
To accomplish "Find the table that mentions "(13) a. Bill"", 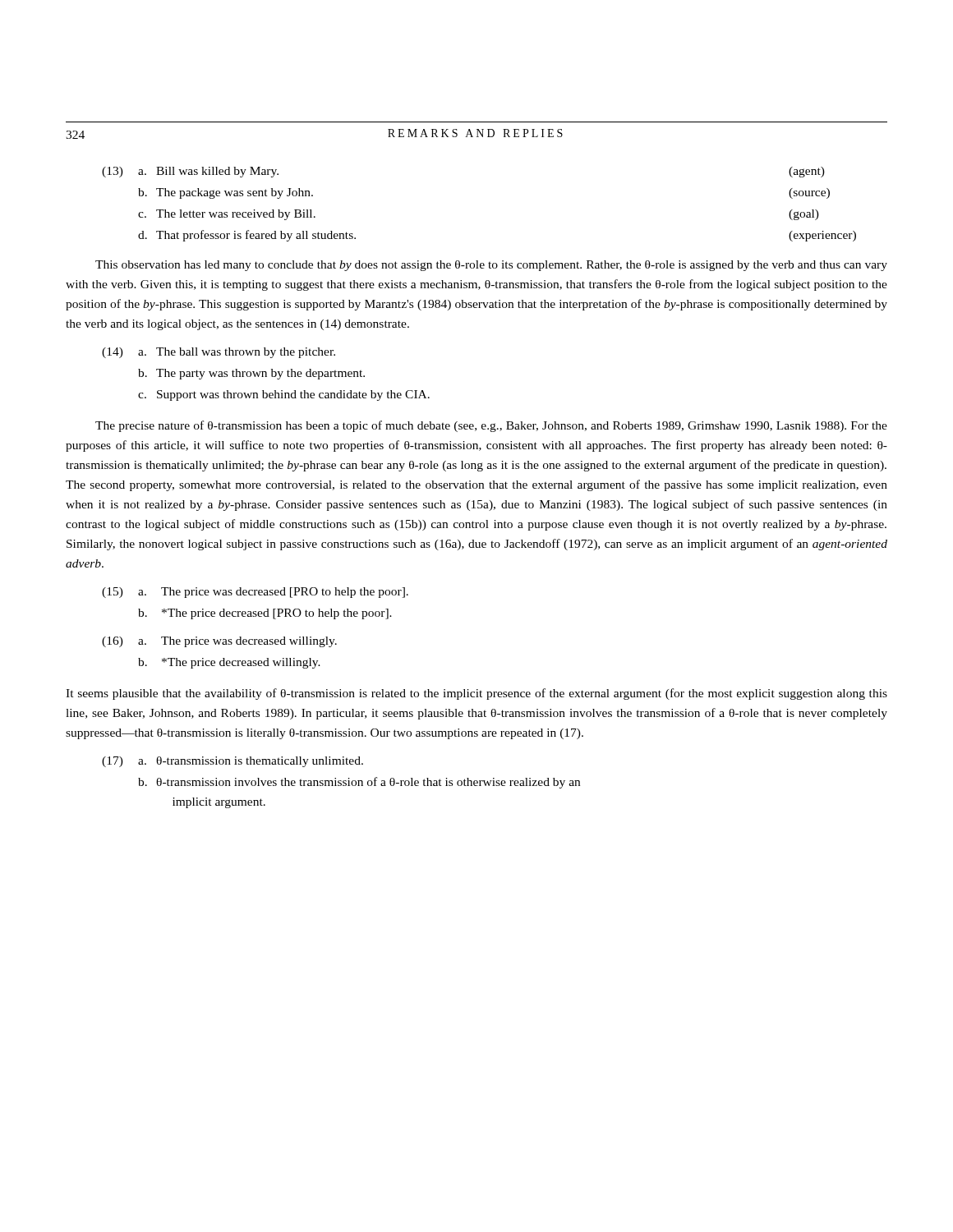I will [x=495, y=203].
